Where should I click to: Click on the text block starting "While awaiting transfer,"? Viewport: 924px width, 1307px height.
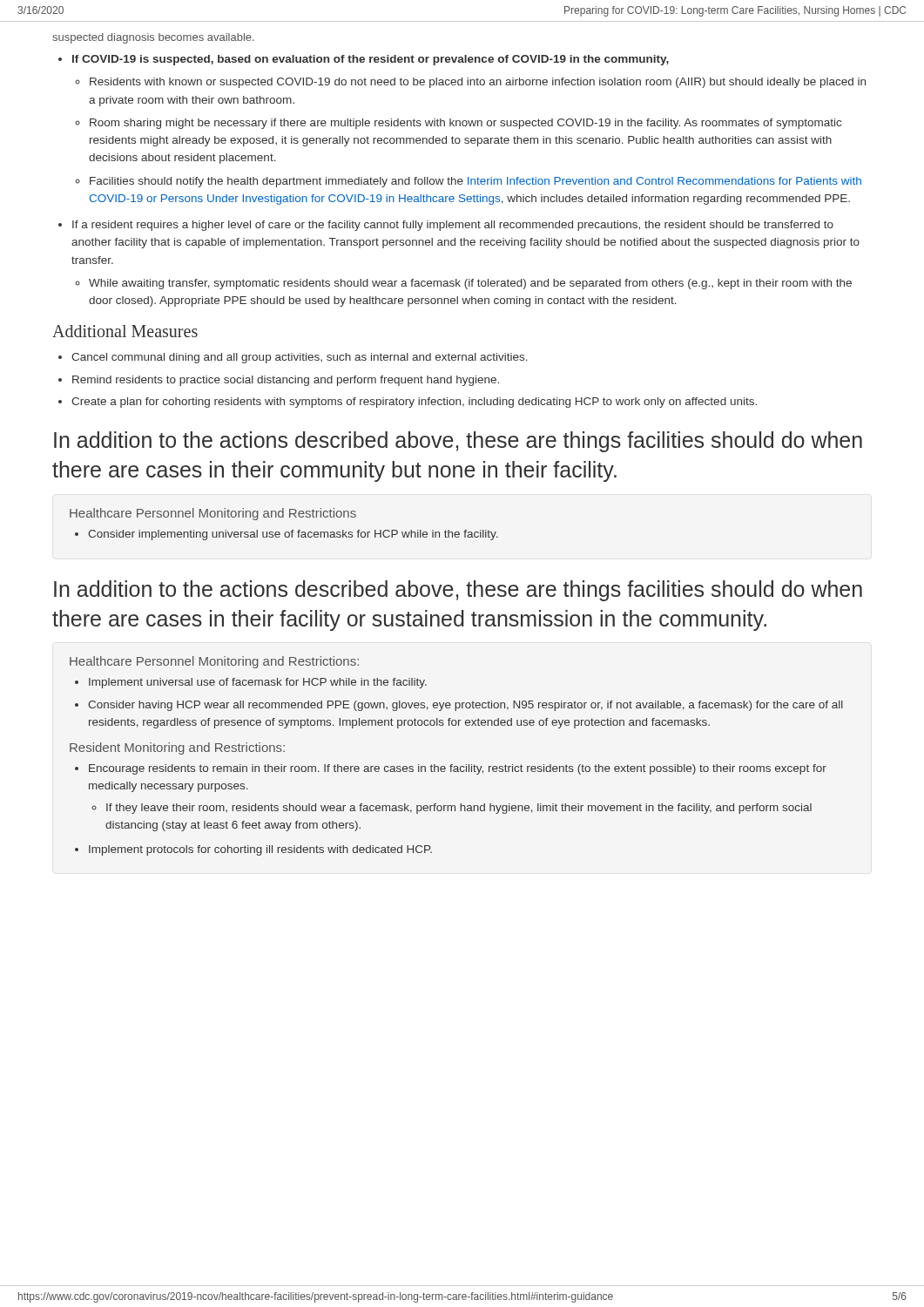pos(470,291)
